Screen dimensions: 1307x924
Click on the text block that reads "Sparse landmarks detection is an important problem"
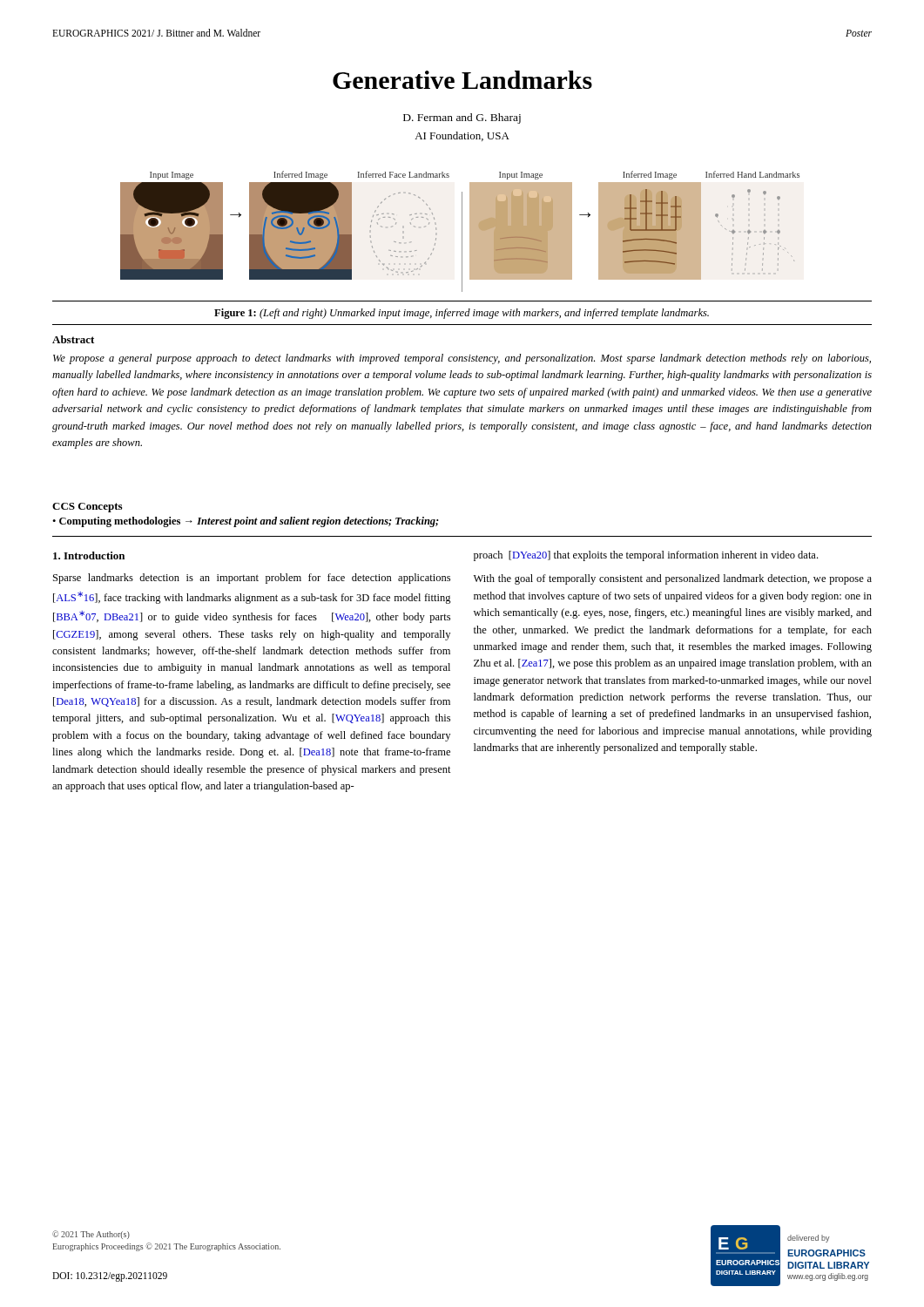[251, 682]
